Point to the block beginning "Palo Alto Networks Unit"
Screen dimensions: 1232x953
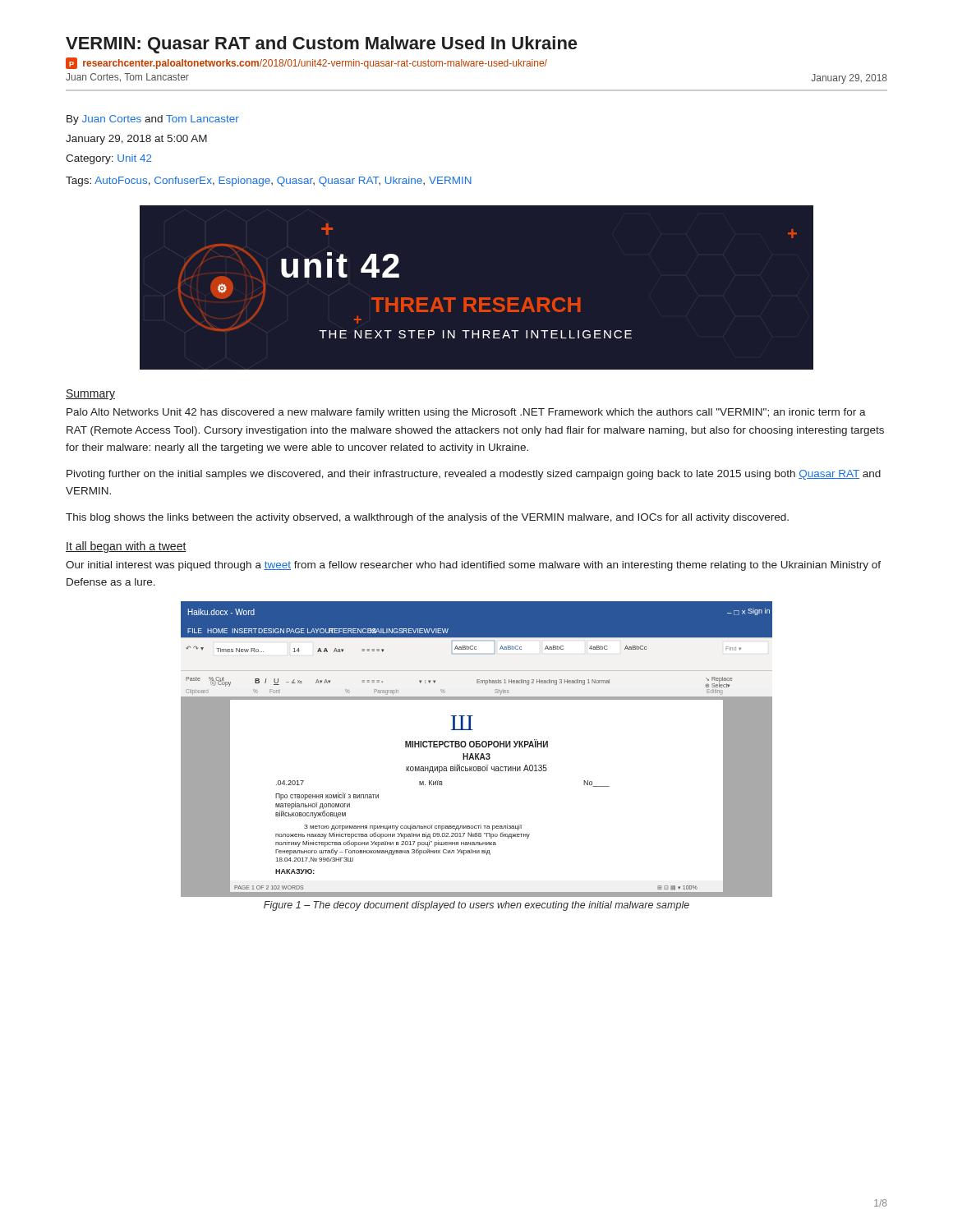(475, 430)
